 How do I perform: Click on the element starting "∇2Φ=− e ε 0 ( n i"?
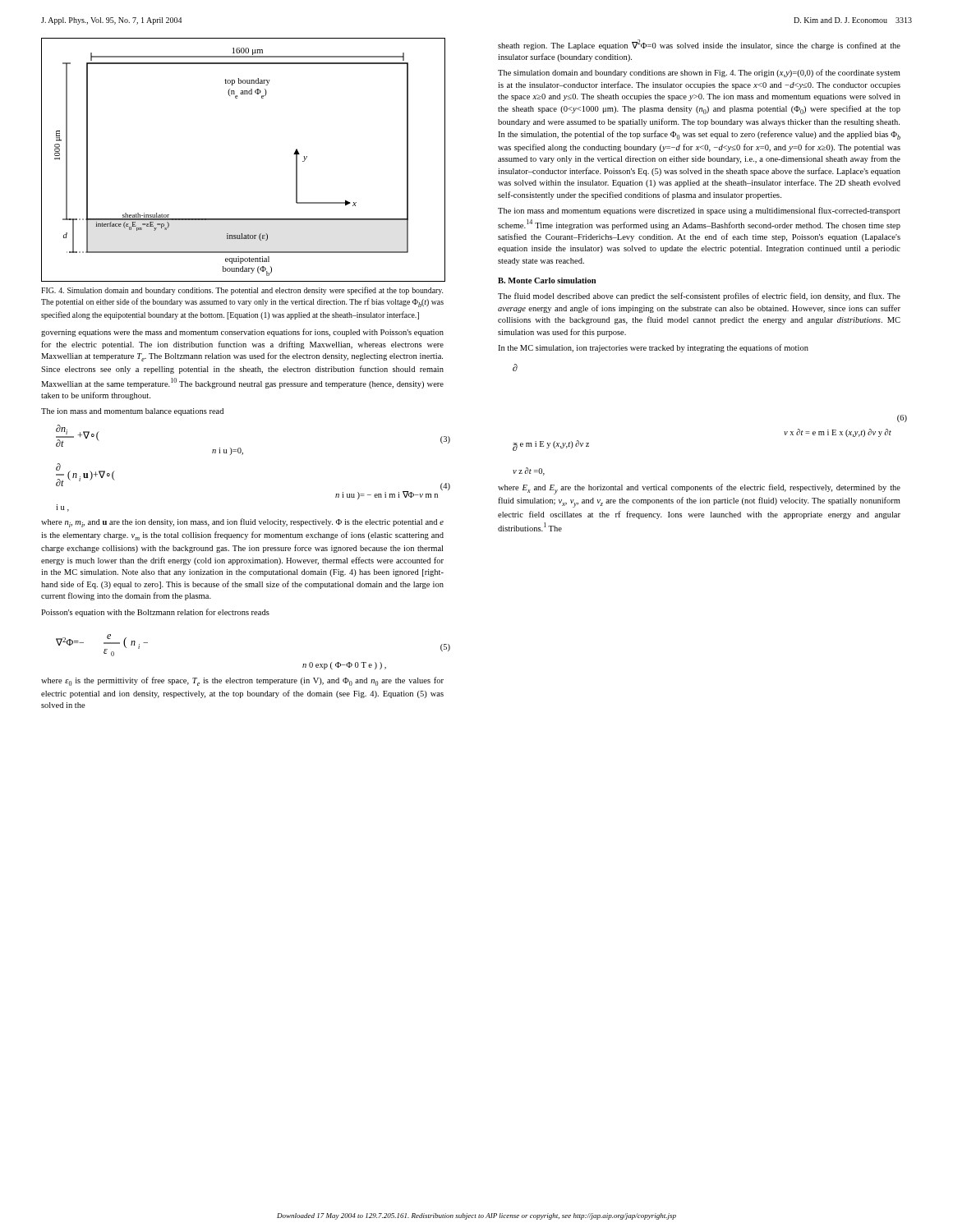111,644
